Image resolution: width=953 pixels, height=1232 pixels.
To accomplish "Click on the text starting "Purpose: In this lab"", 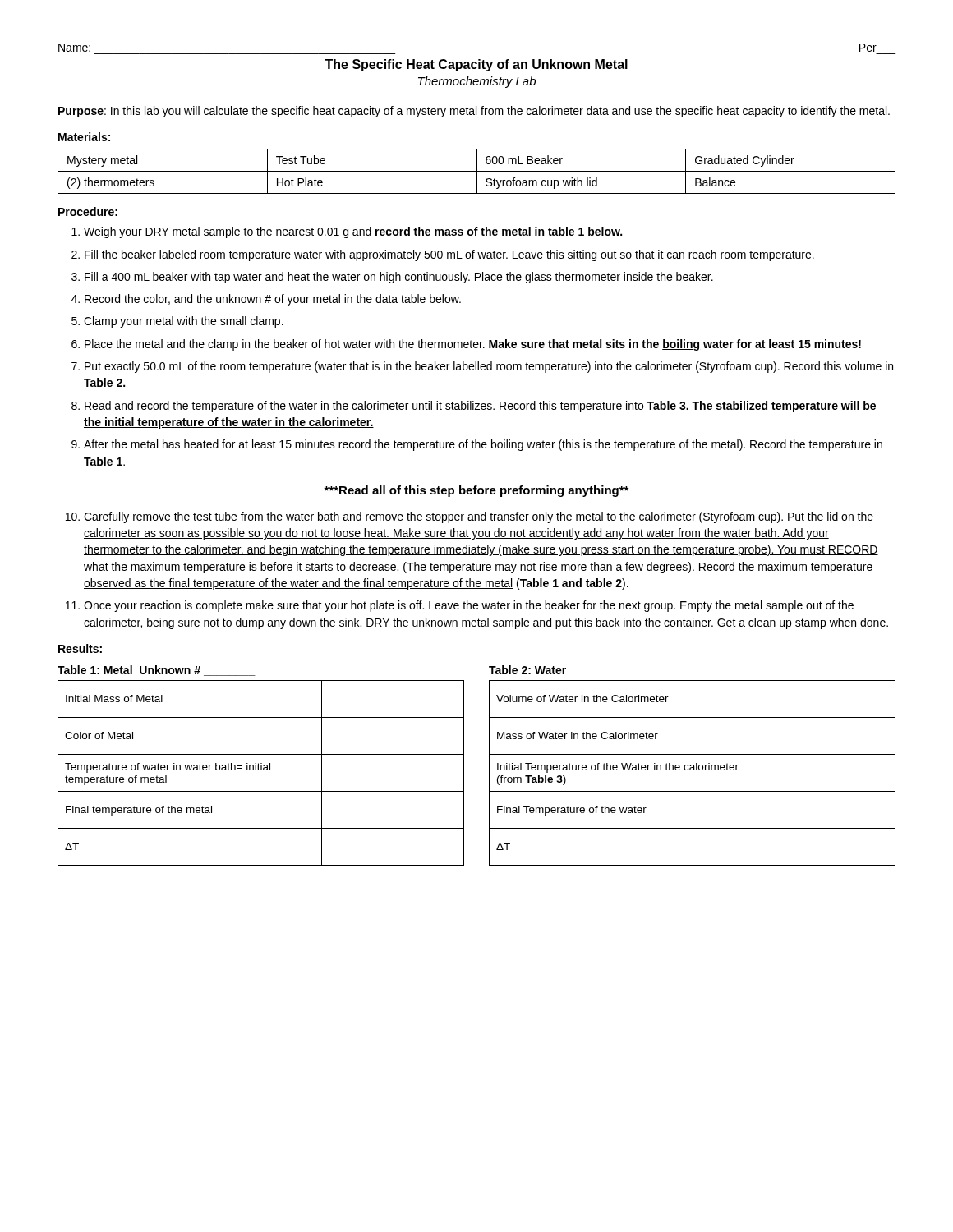I will point(474,111).
